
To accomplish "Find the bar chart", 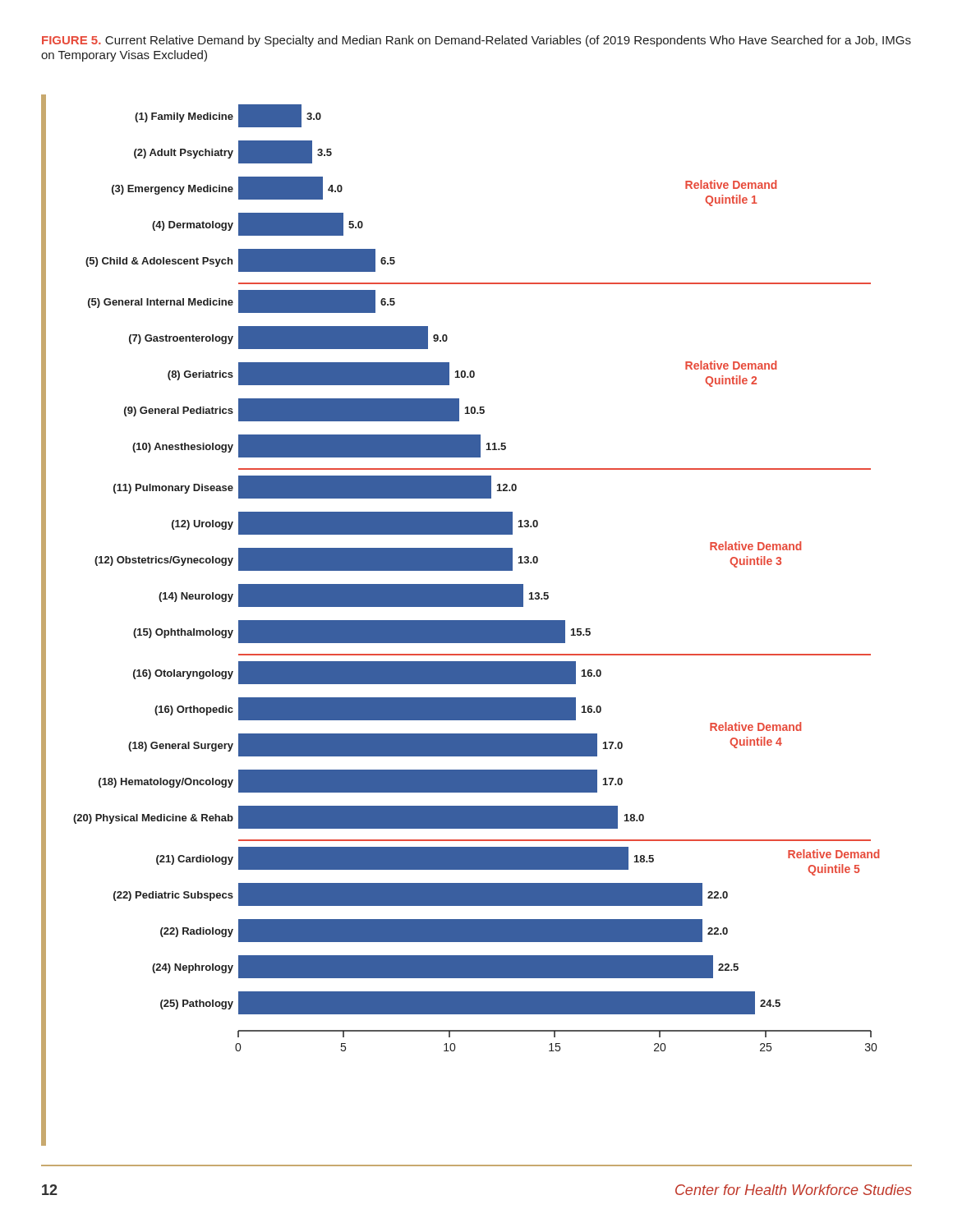I will coord(476,618).
